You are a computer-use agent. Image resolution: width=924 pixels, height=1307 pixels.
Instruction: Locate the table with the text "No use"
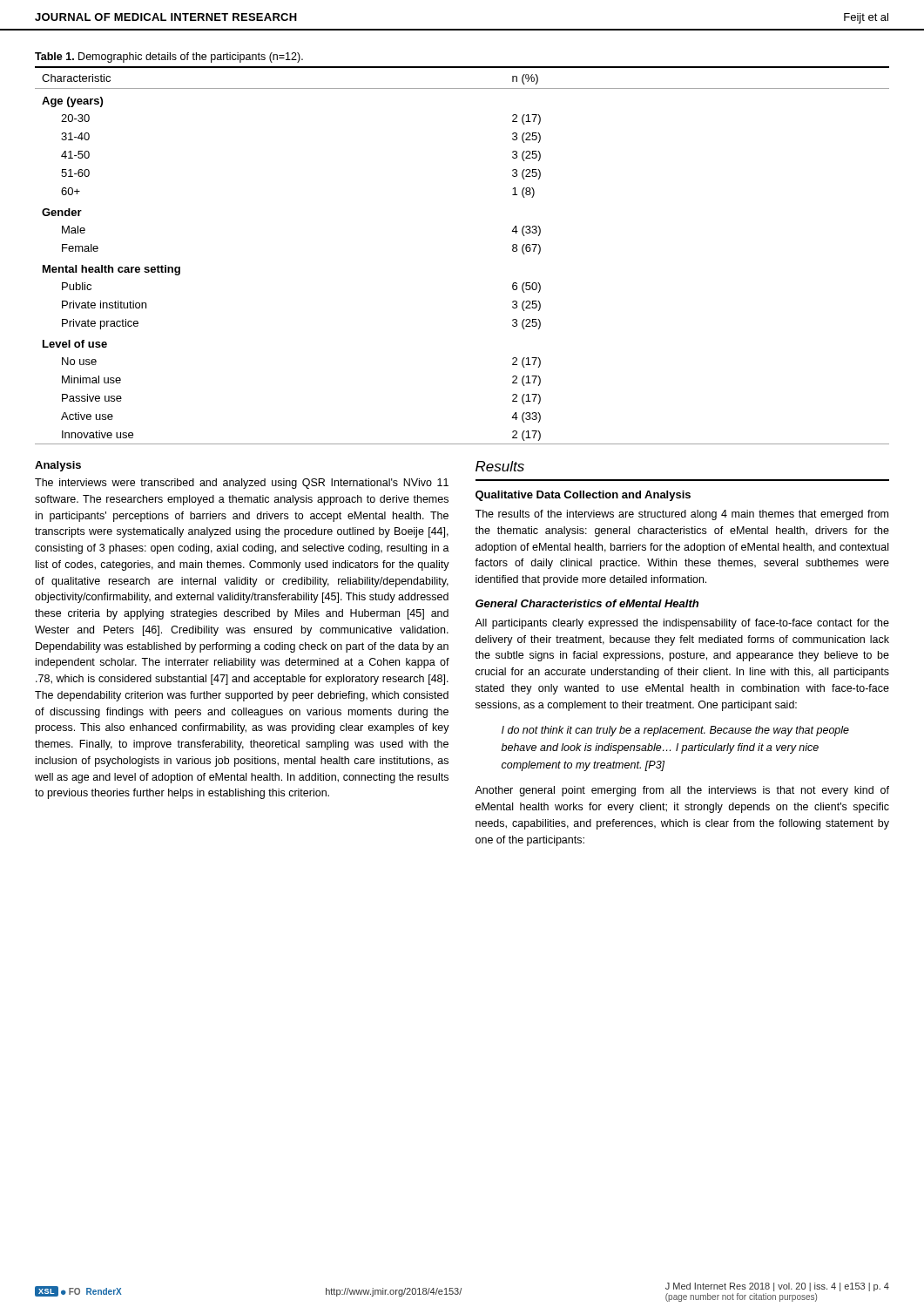[462, 255]
